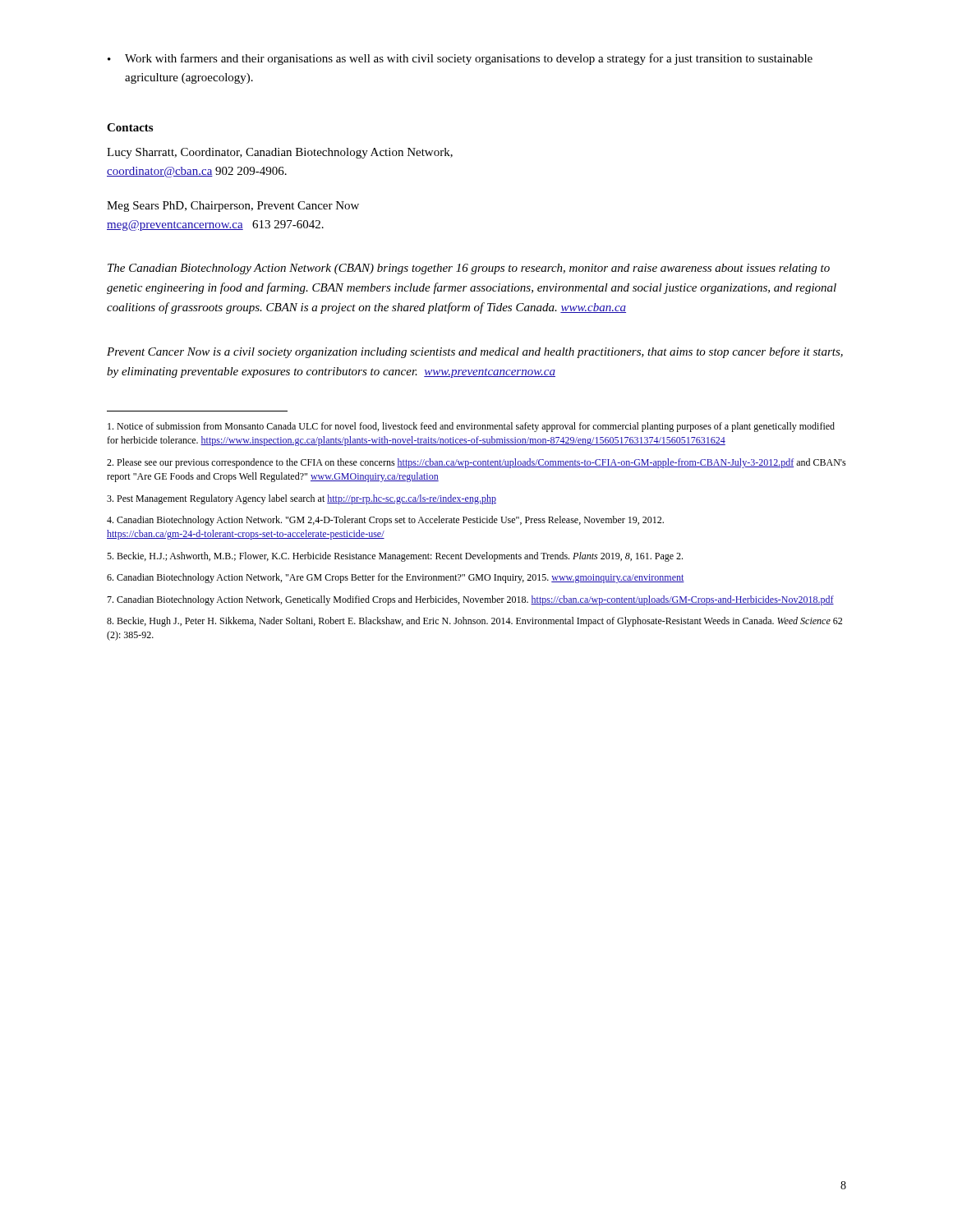Point to the block beginning "Pest Management Regulatory Agency label search"
Image resolution: width=953 pixels, height=1232 pixels.
301,498
